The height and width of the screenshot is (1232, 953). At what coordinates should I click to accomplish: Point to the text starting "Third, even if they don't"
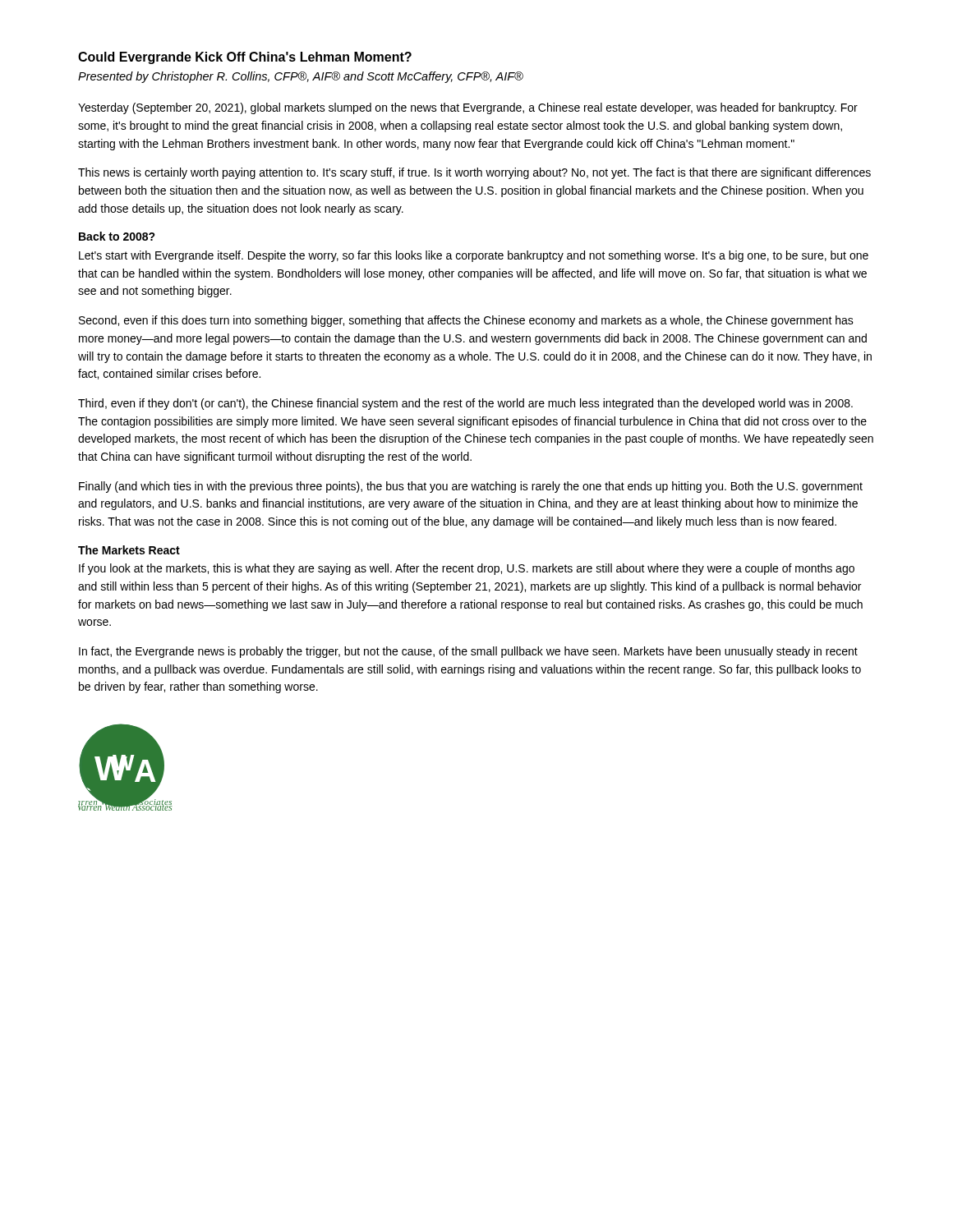tap(476, 430)
